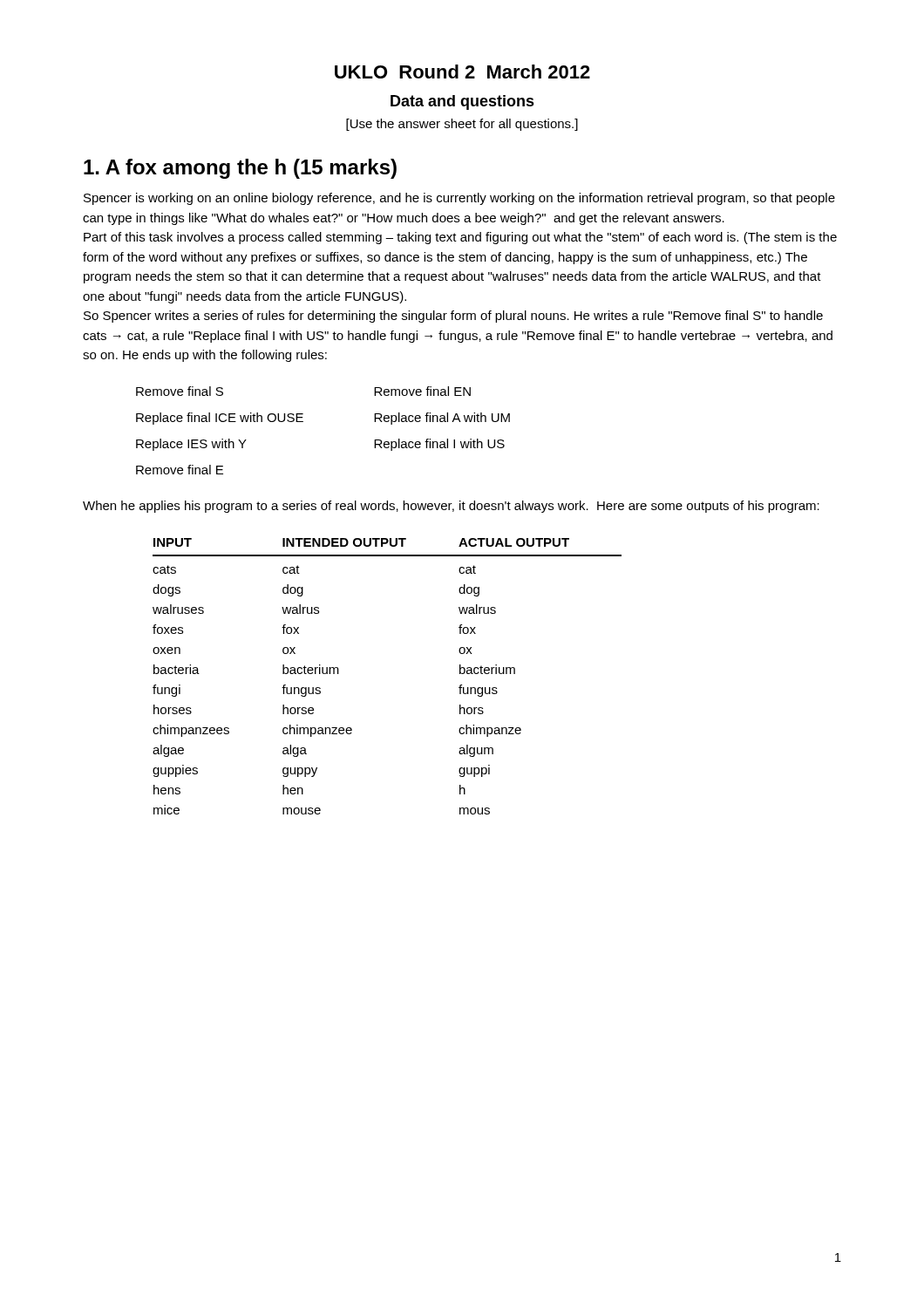Viewport: 924px width, 1308px height.
Task: Find the text block starting "Replace final ICE with OUSE"
Action: (219, 417)
